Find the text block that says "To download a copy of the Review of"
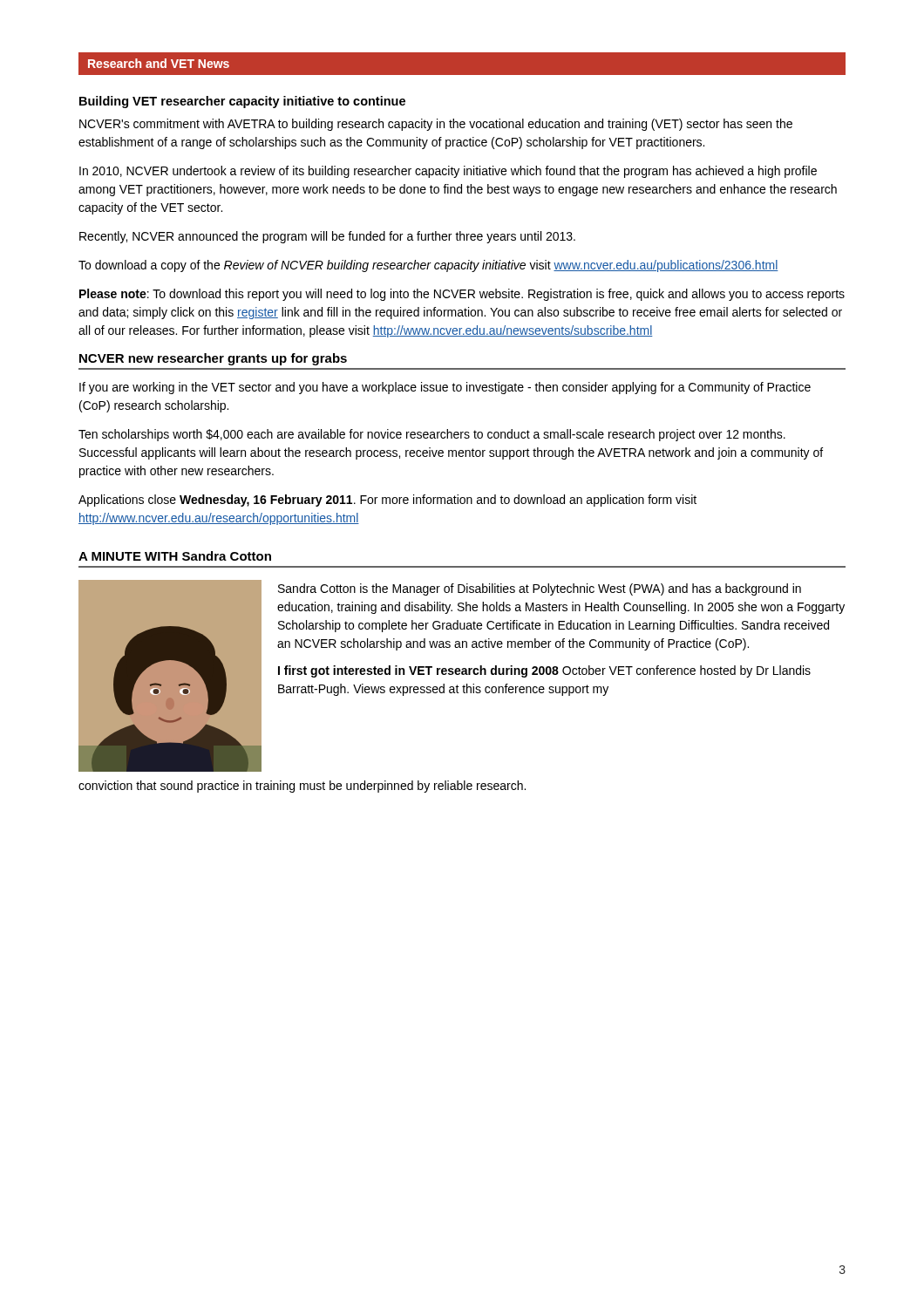 pos(462,266)
